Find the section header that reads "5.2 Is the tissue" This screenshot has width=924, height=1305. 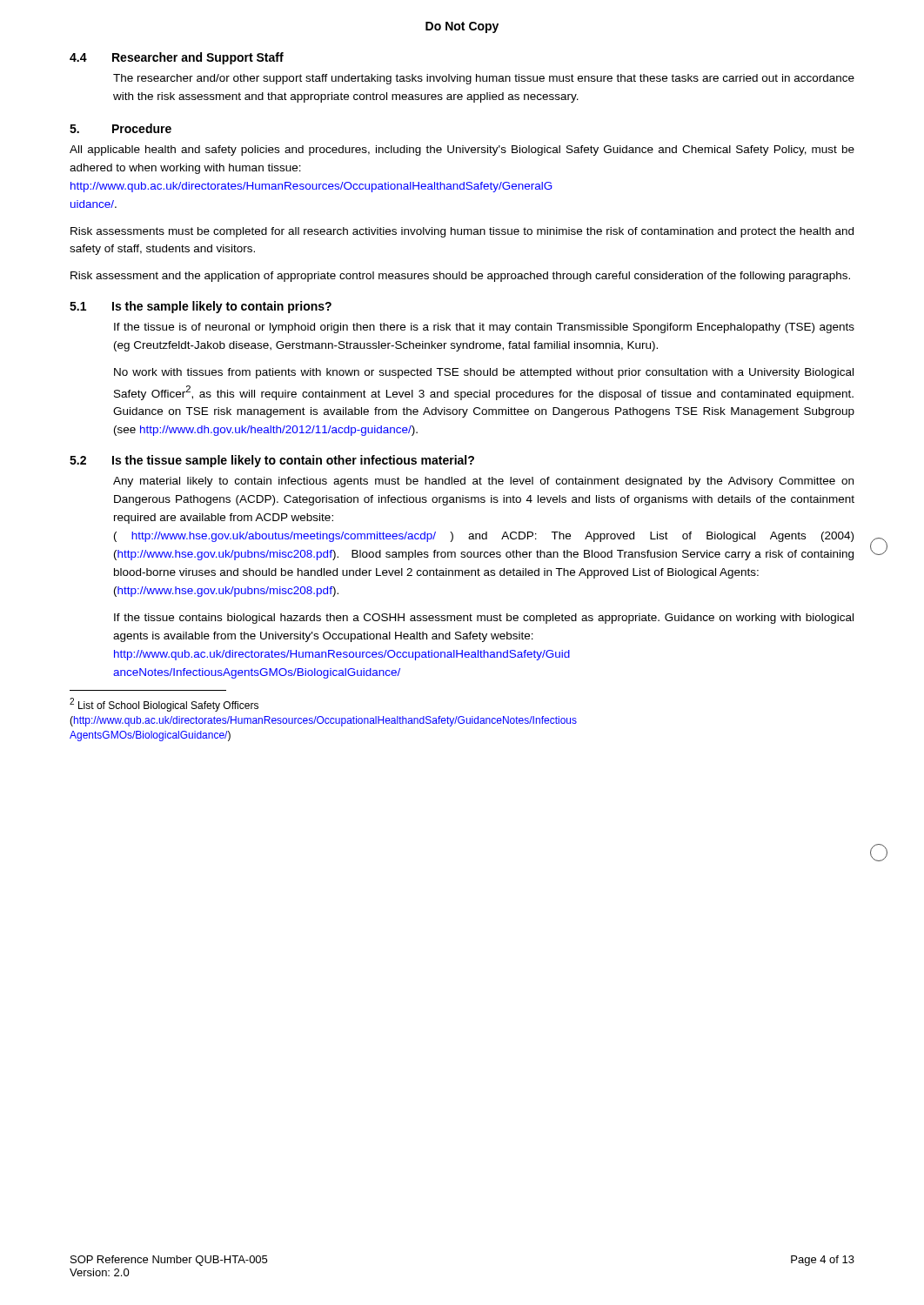(272, 461)
